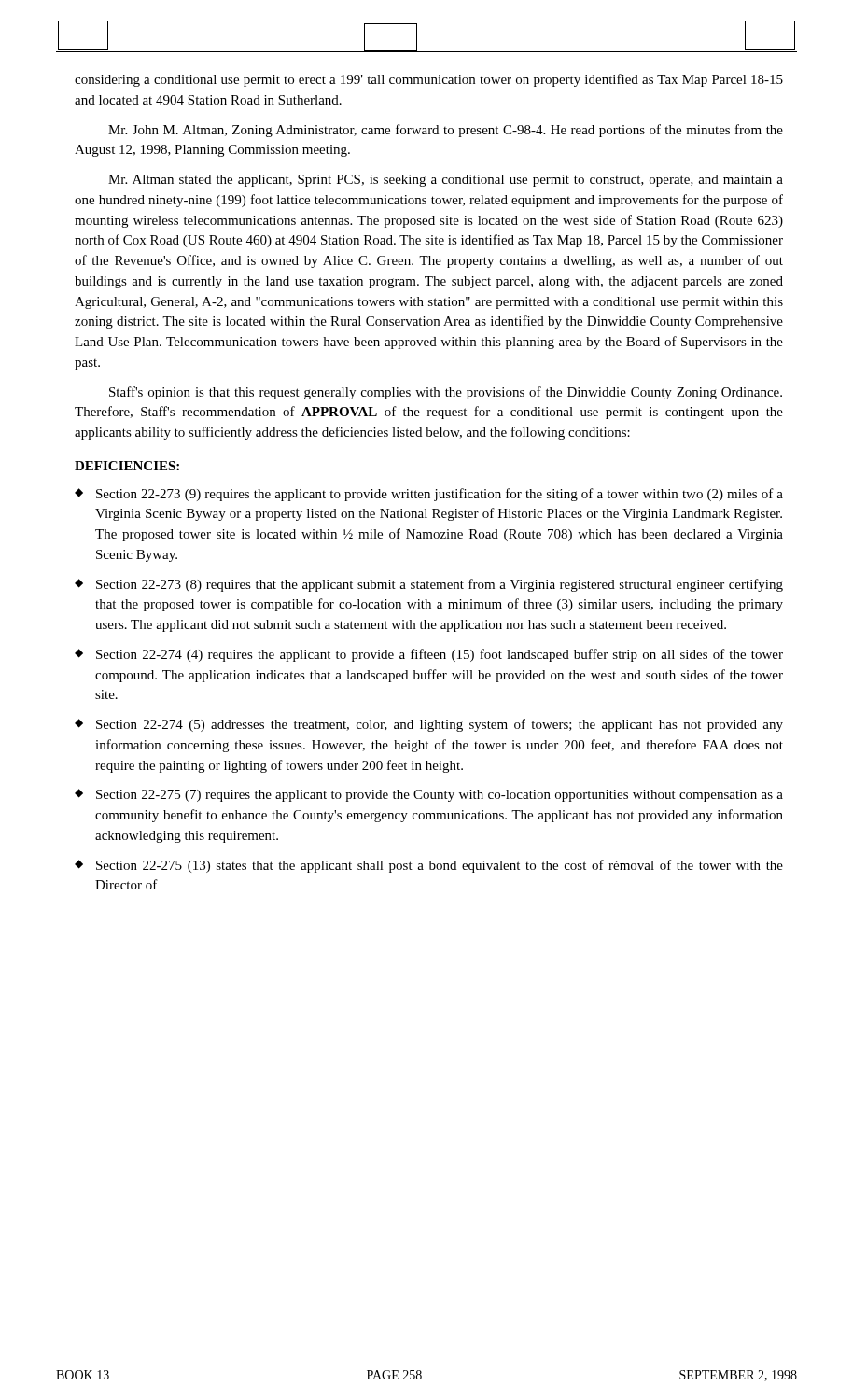The width and height of the screenshot is (853, 1400).
Task: Navigate to the text block starting "Section 22-274 (4) requires the"
Action: pyautogui.click(x=429, y=675)
